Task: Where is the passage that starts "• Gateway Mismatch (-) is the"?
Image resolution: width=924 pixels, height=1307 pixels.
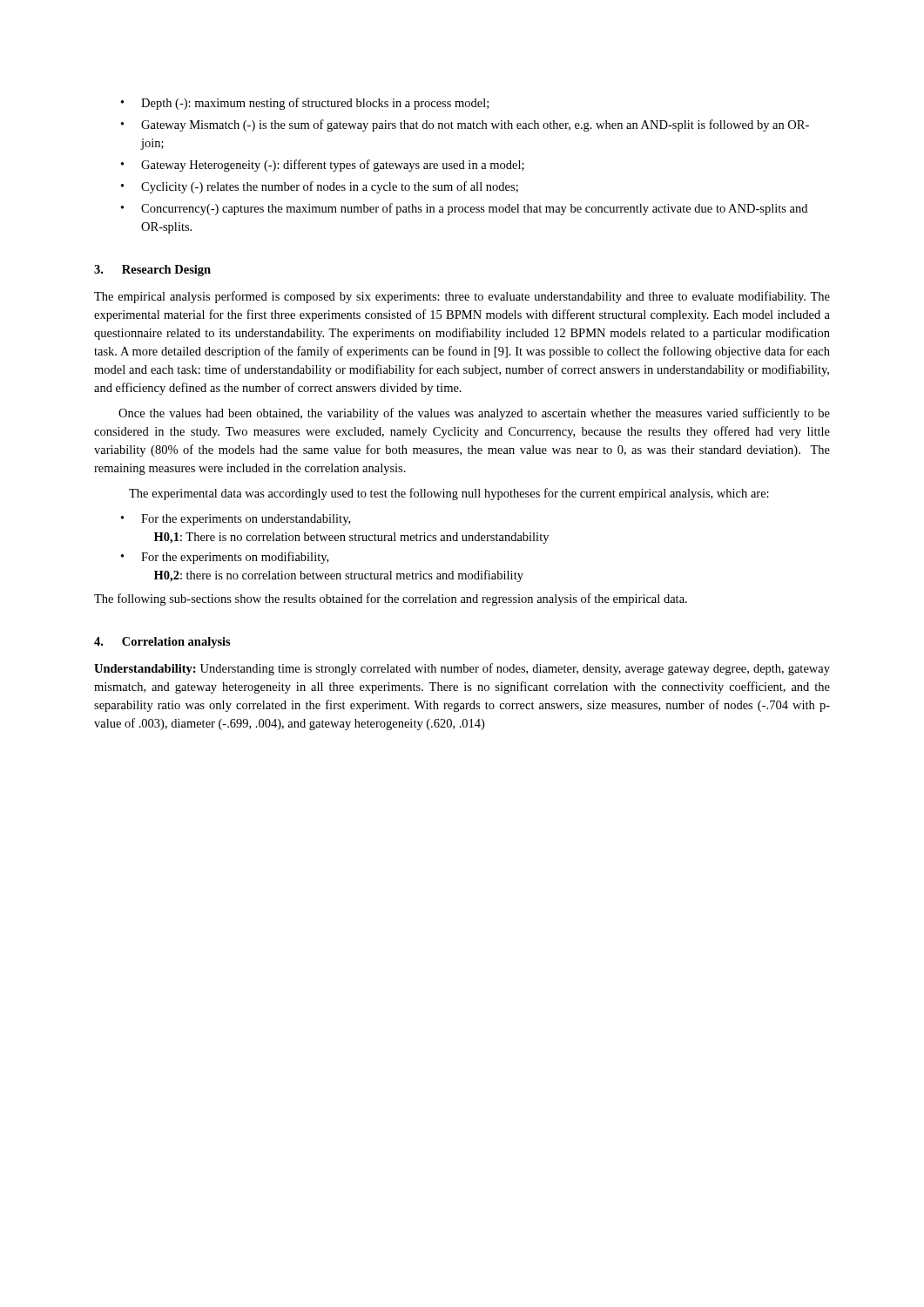Action: [475, 134]
